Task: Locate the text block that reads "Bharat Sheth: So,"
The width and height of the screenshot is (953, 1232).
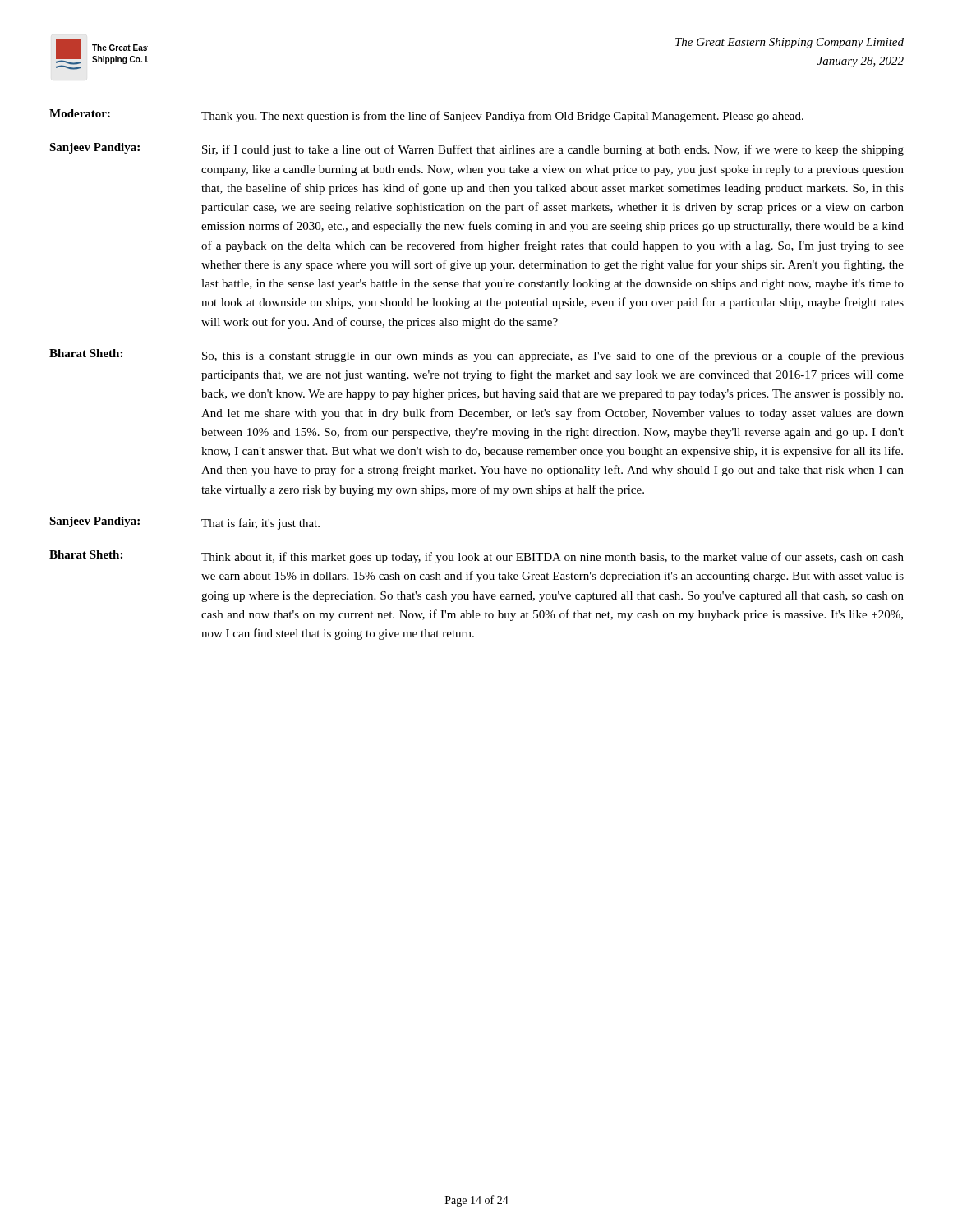Action: [x=476, y=423]
